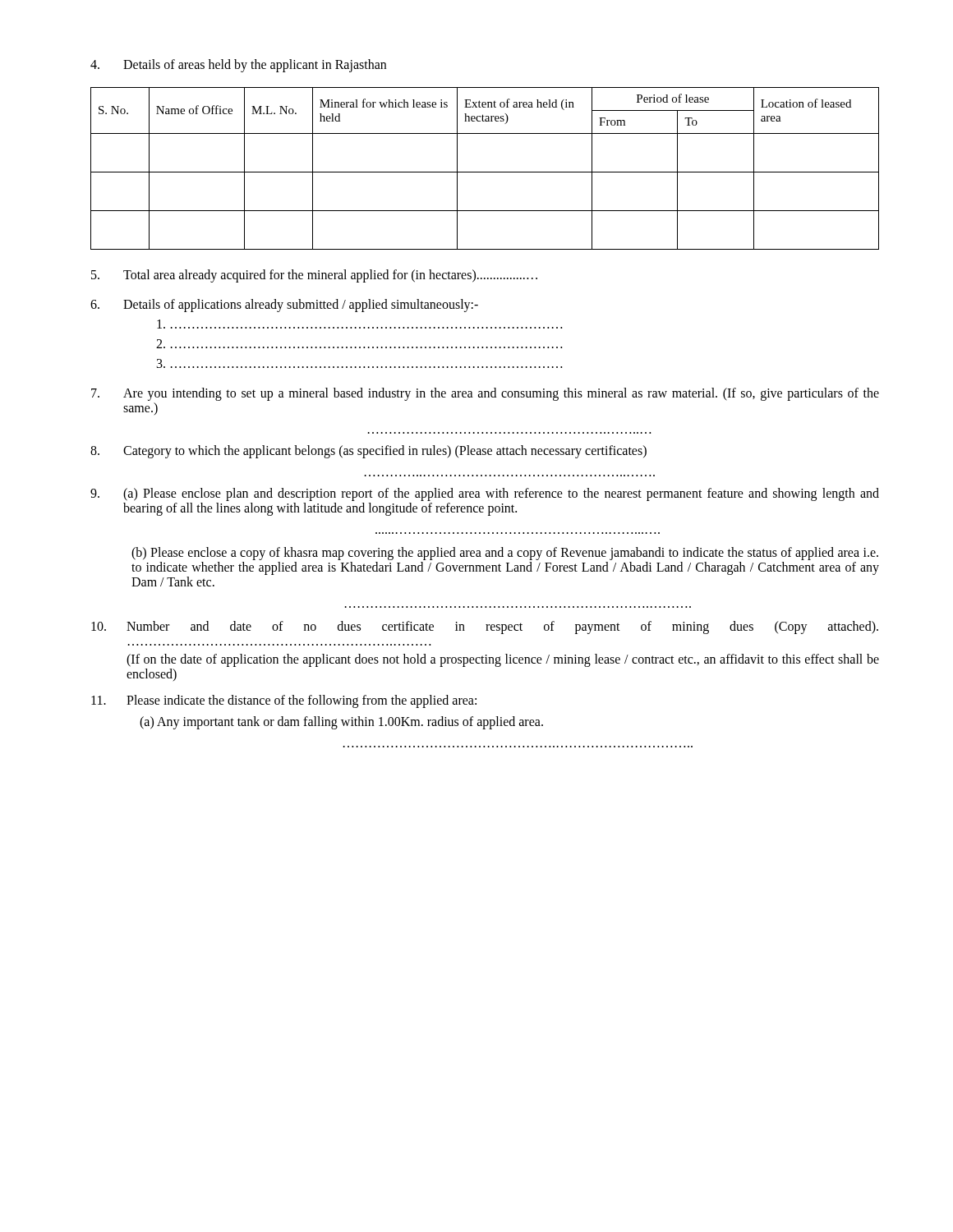Point to the element starting "11. Please indicate the distance of"

pos(284,701)
